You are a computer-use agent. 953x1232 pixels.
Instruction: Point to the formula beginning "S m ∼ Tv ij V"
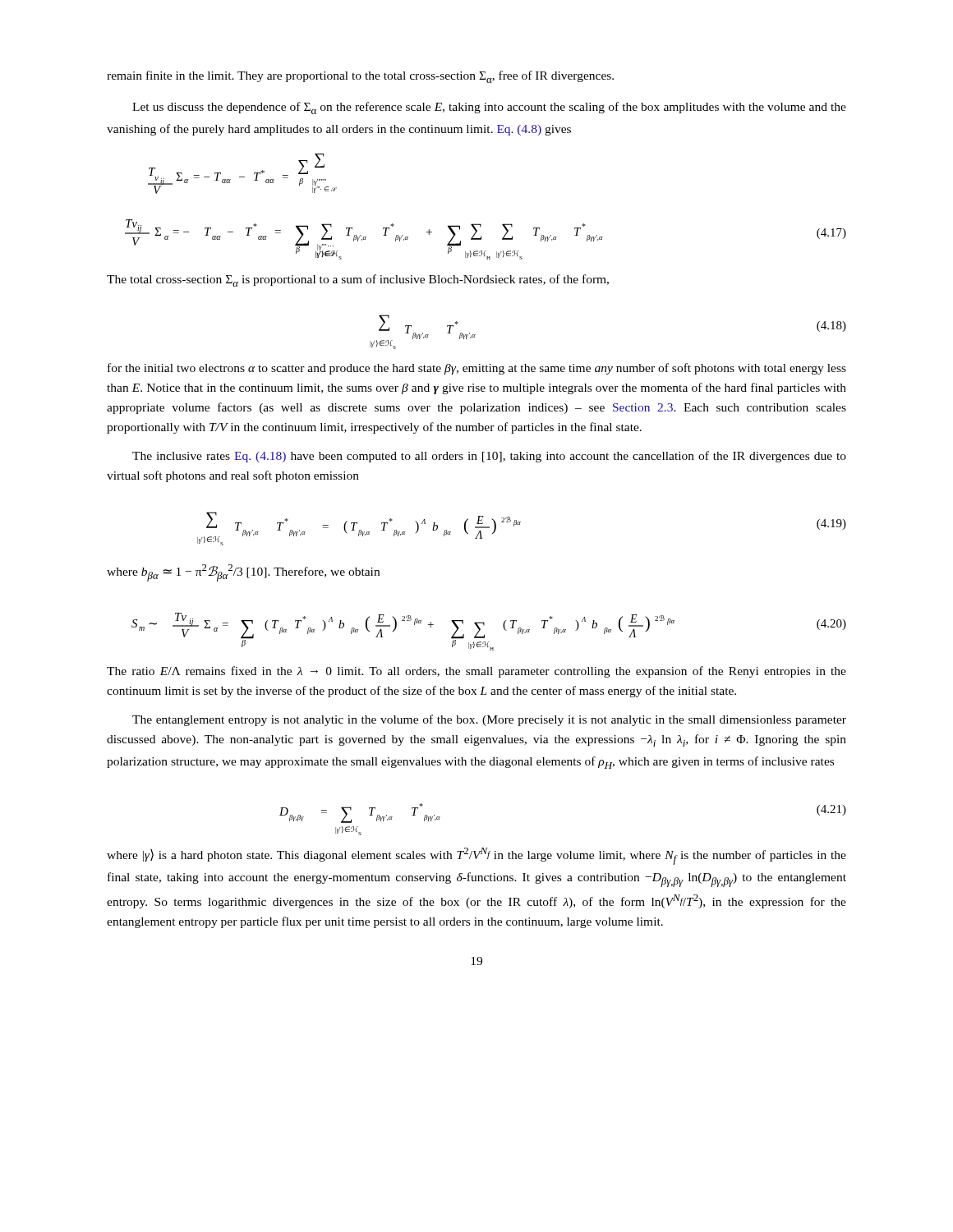click(476, 624)
